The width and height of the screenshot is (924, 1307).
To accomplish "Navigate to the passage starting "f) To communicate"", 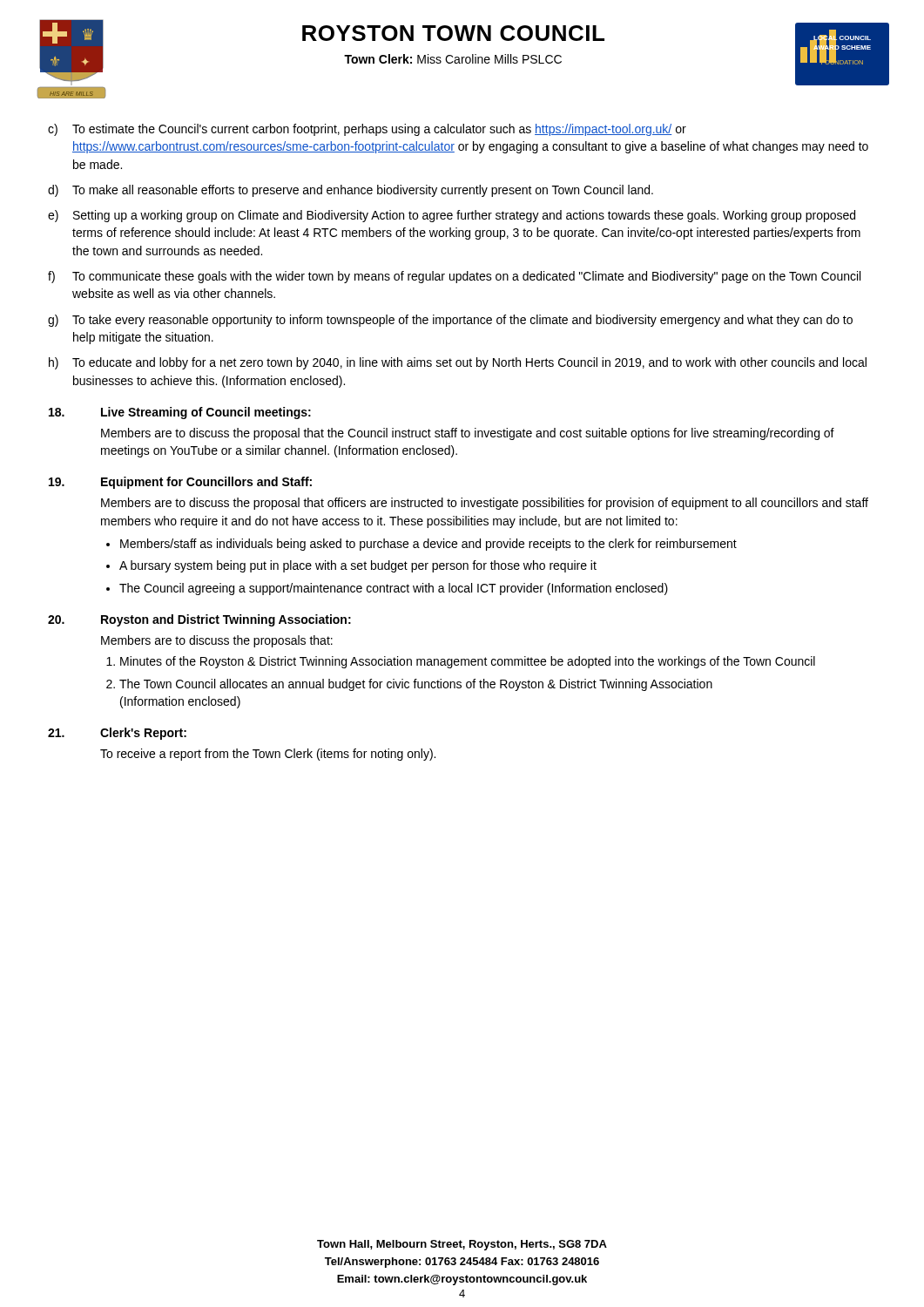I will (462, 285).
